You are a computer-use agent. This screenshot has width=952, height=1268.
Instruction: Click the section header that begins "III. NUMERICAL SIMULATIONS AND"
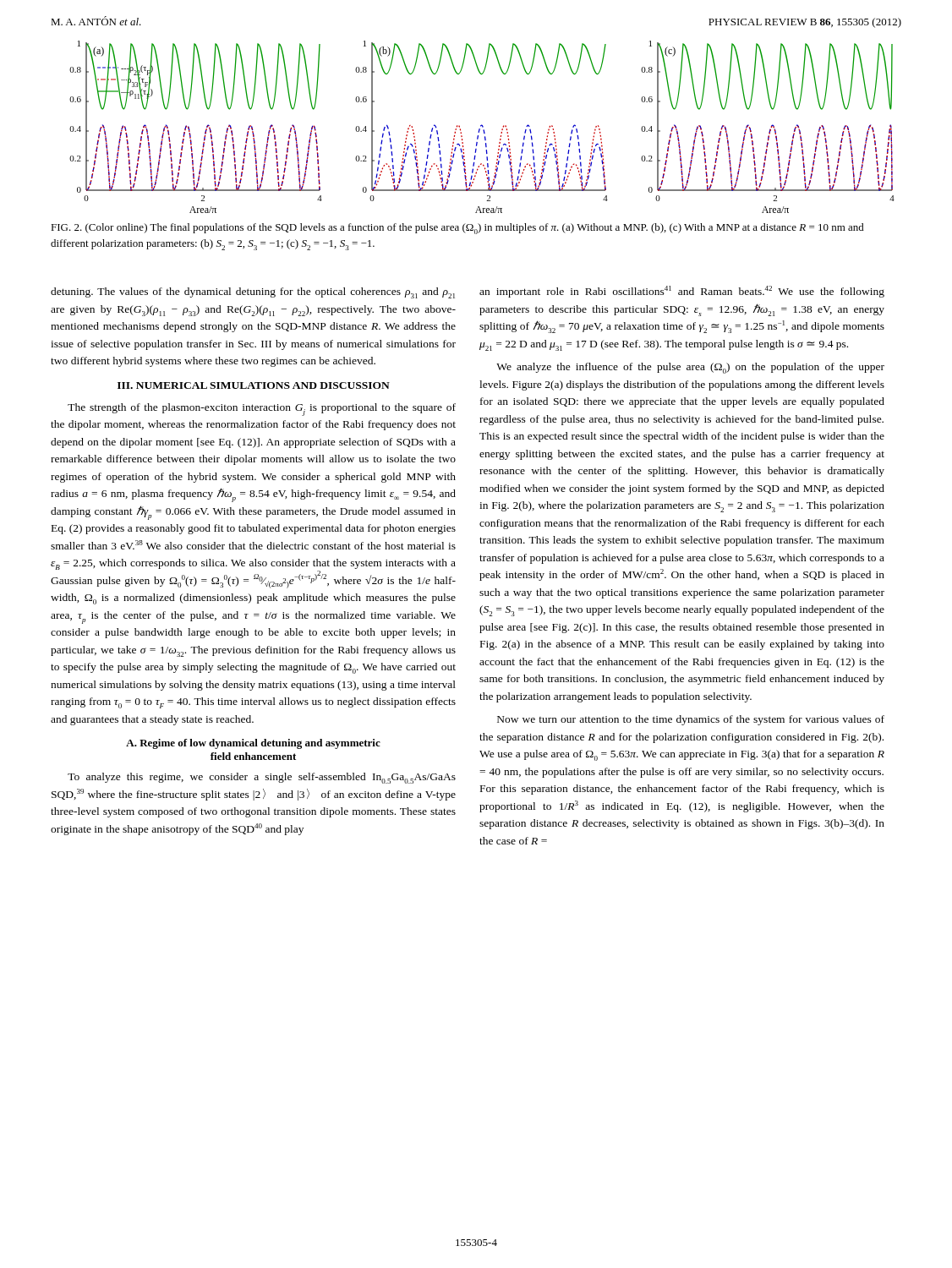click(x=253, y=385)
